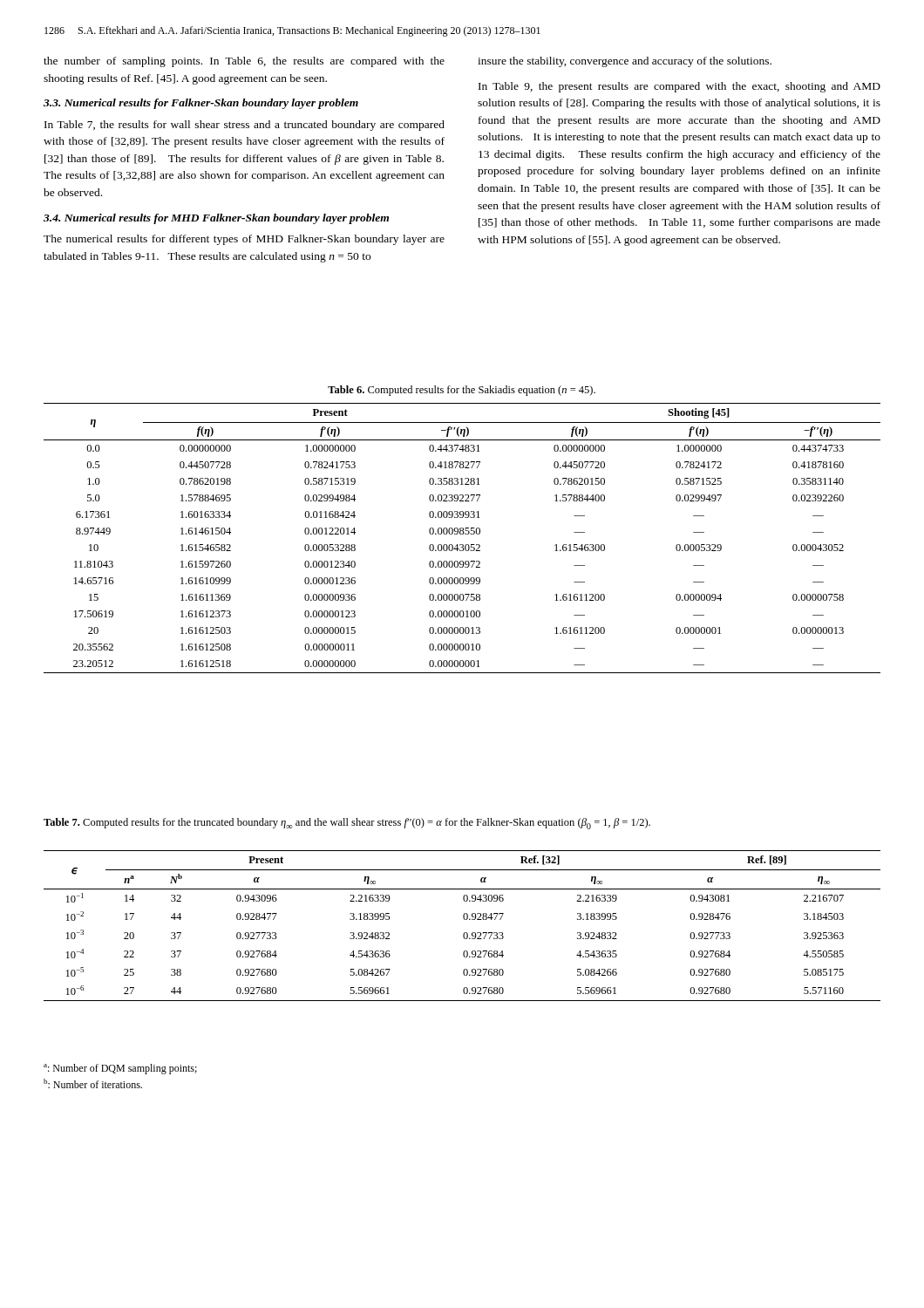Viewport: 924px width, 1308px height.
Task: Select the text starting "In Table 7,"
Action: pos(244,158)
